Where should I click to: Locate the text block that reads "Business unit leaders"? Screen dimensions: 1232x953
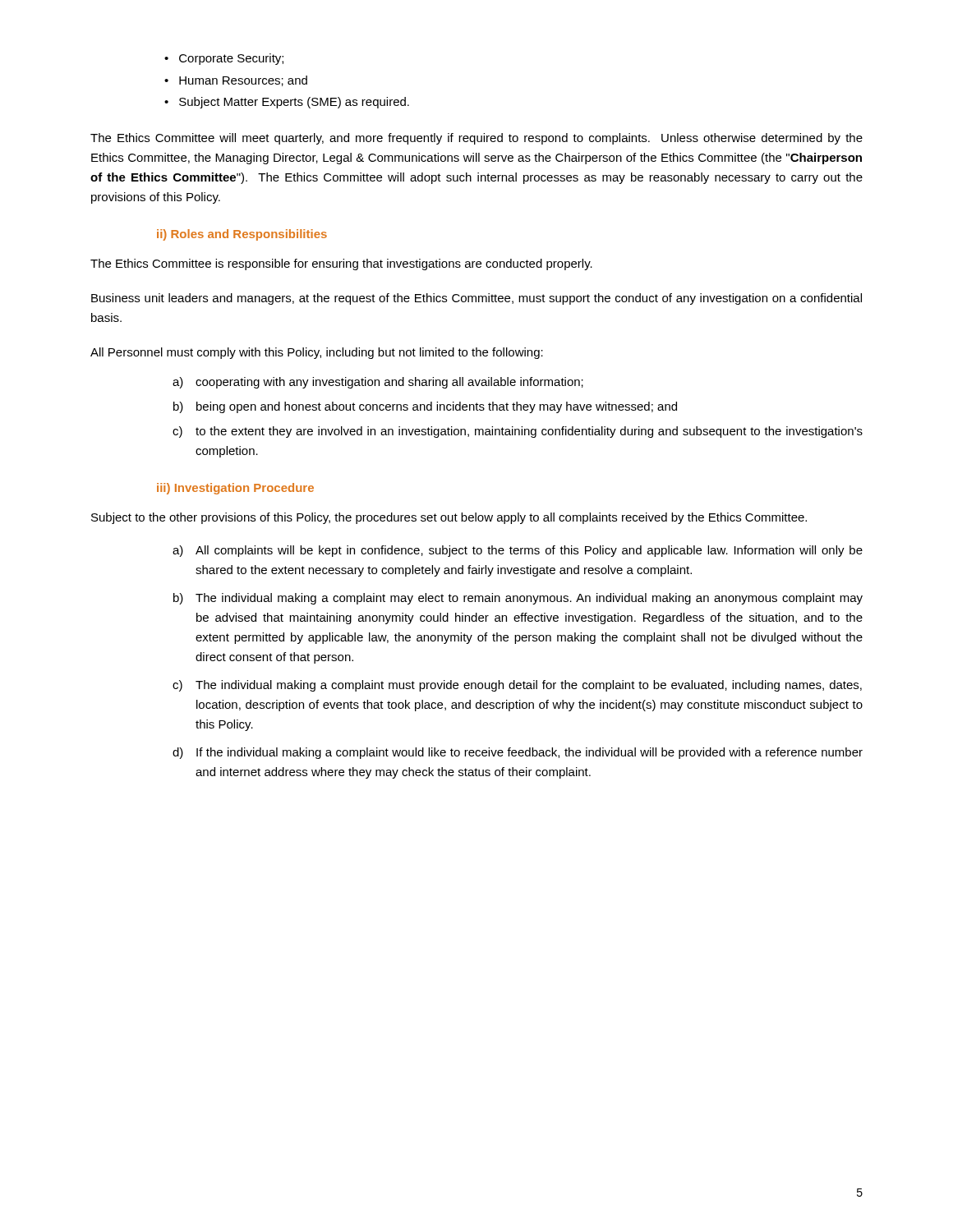click(476, 307)
